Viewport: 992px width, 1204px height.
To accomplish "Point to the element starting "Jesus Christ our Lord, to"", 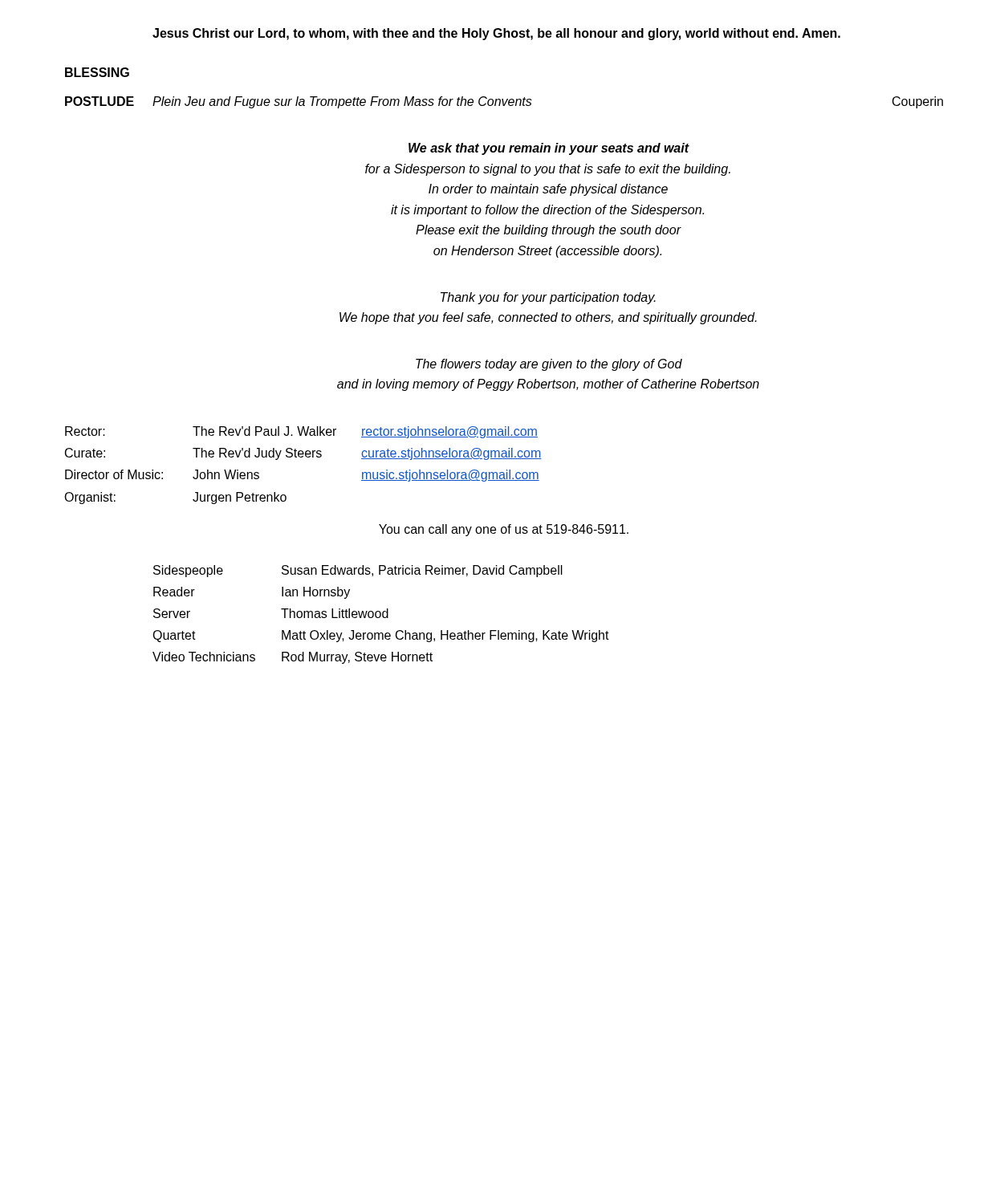I will point(497,33).
